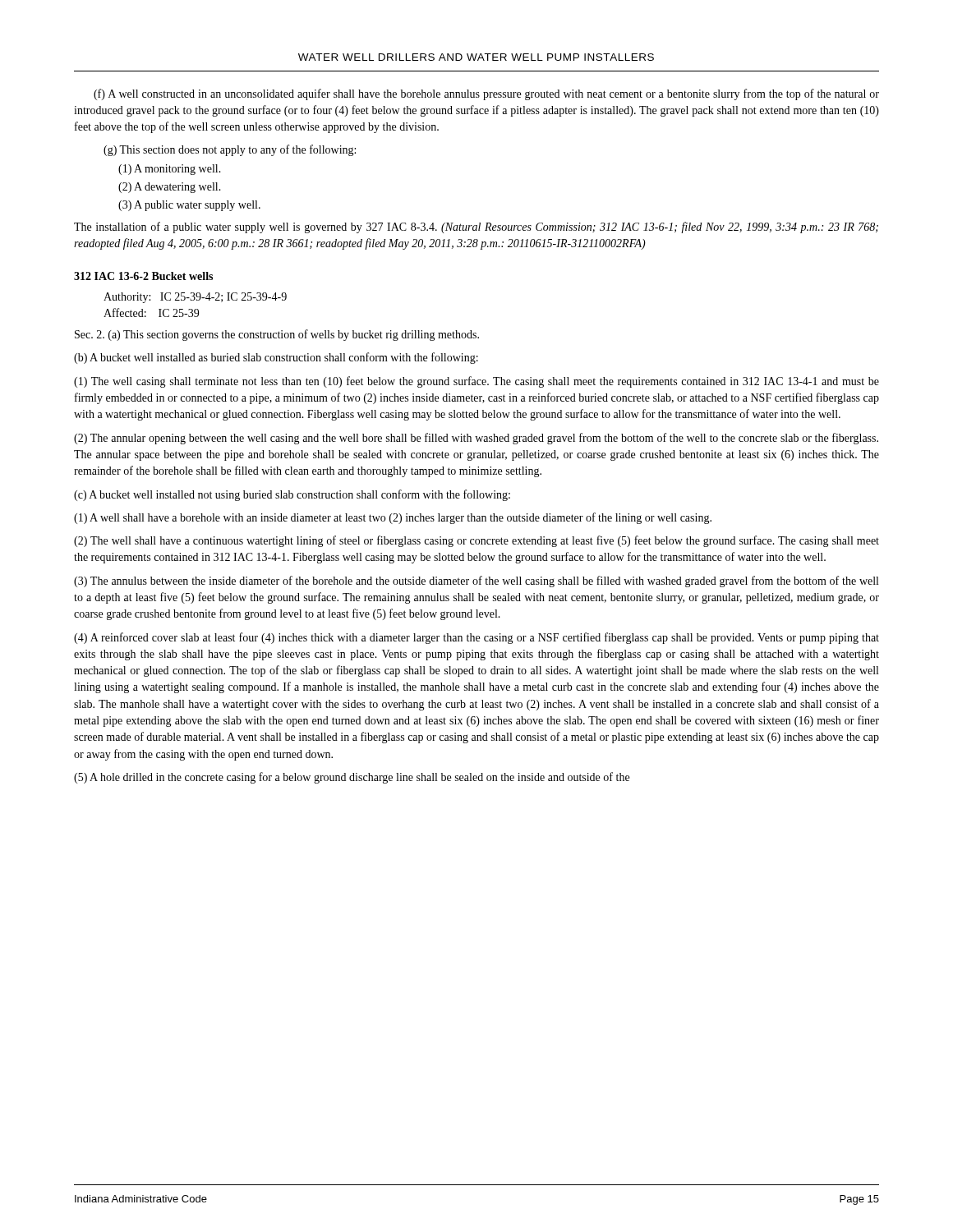Navigate to the region starting "Sec. 2. (a) This section"

coord(277,335)
